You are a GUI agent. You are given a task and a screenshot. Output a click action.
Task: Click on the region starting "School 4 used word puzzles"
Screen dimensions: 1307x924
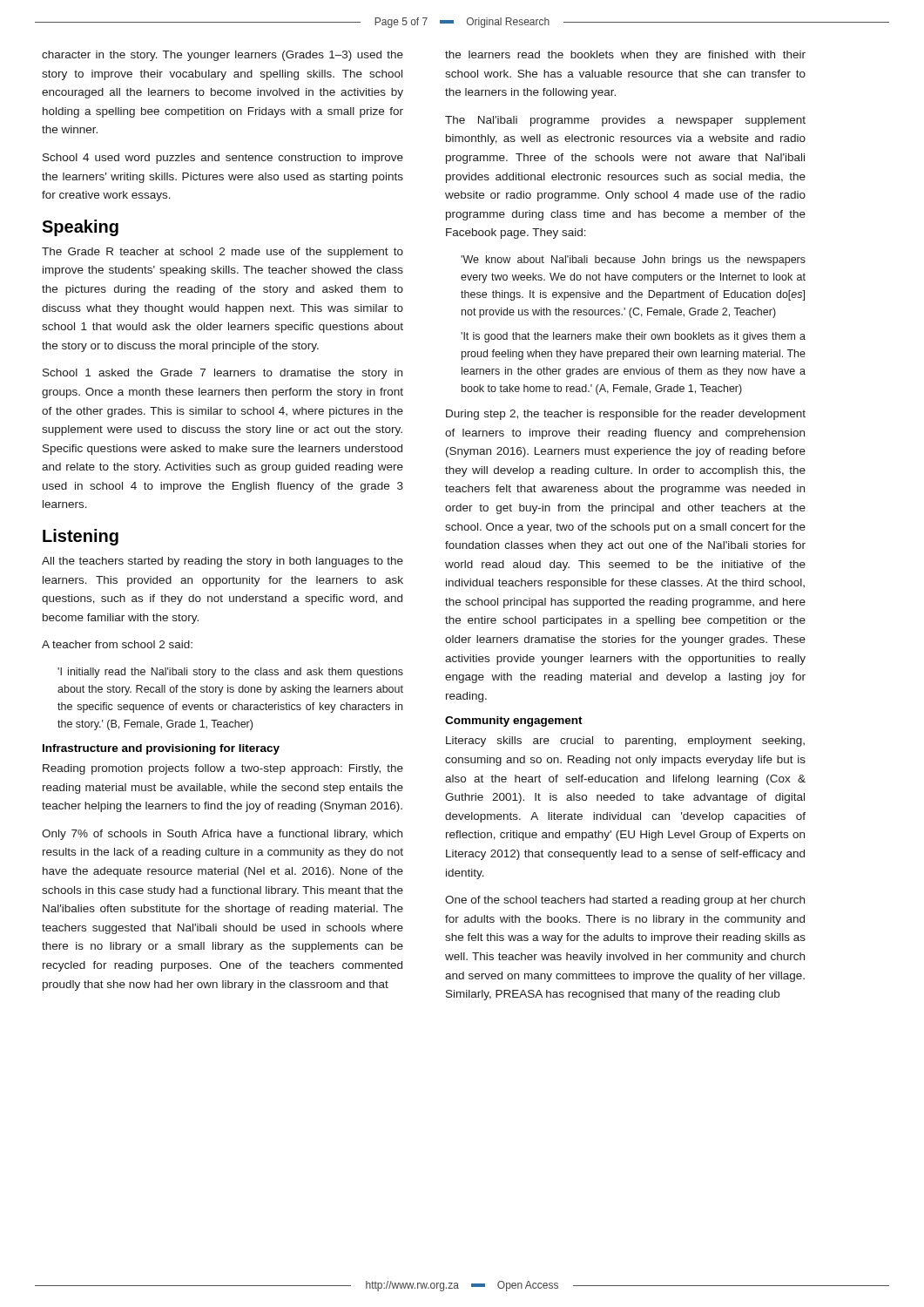pos(222,176)
